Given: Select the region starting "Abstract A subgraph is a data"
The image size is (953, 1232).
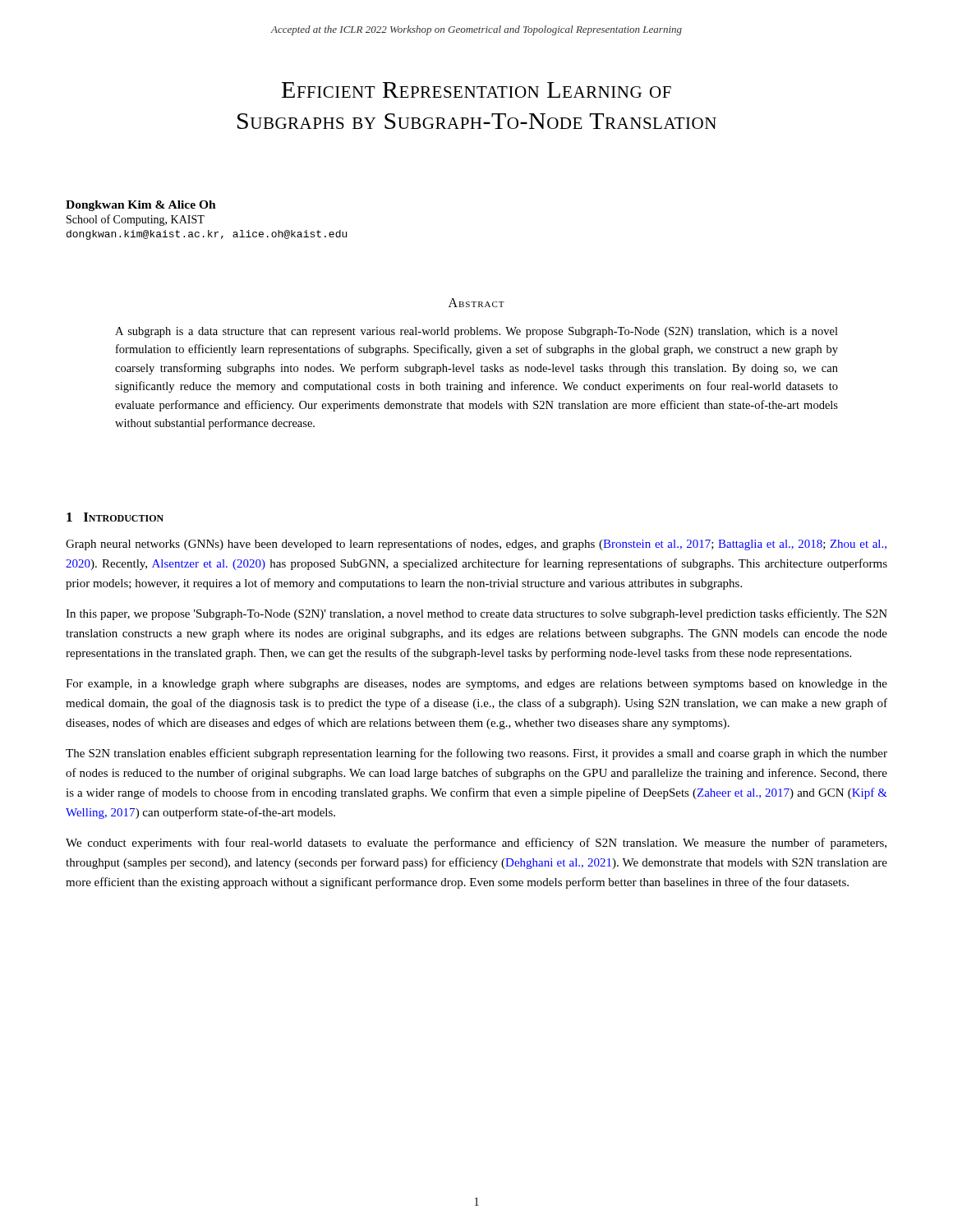Looking at the screenshot, I should pos(476,364).
